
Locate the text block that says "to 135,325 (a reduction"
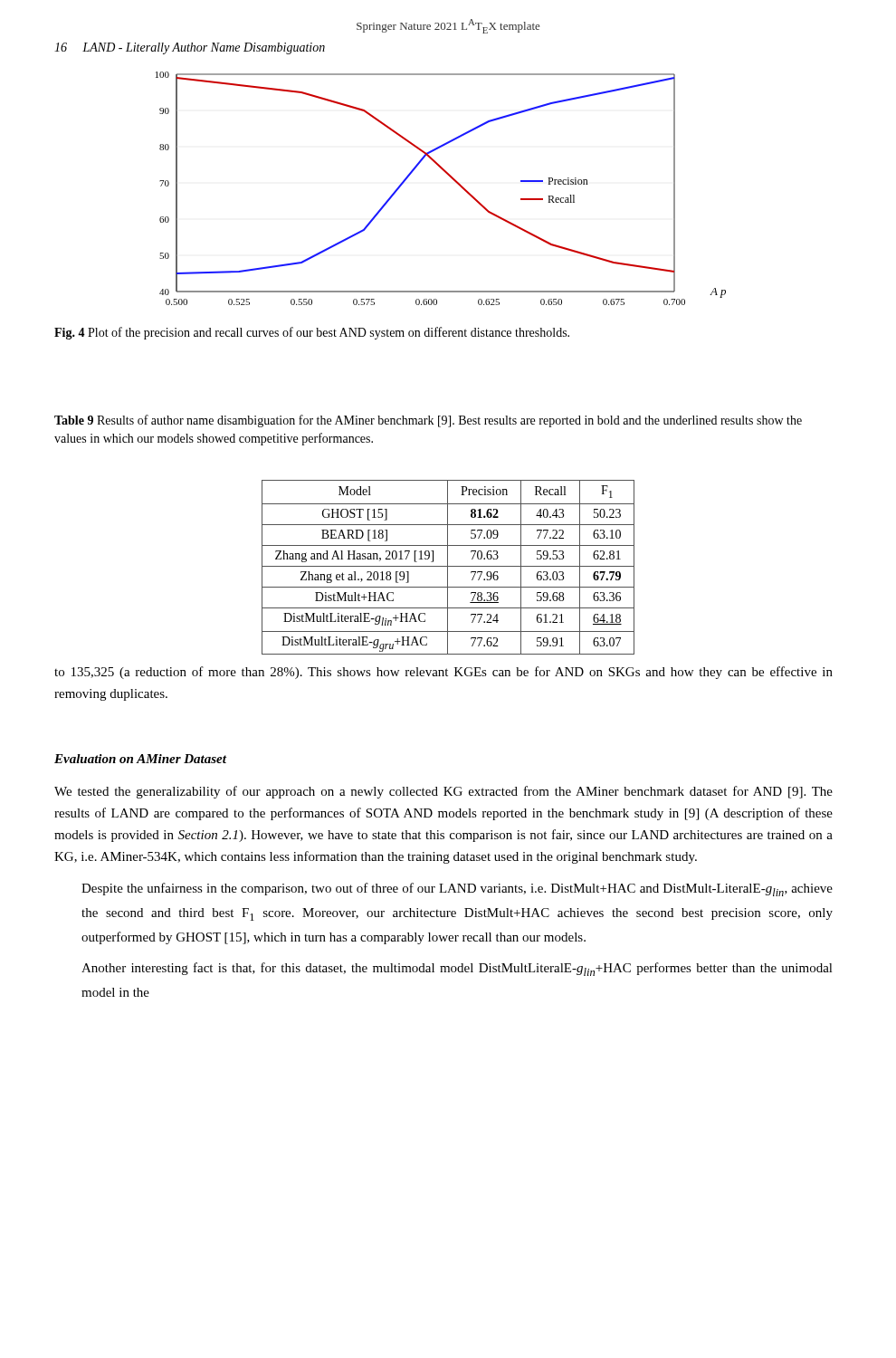(443, 683)
